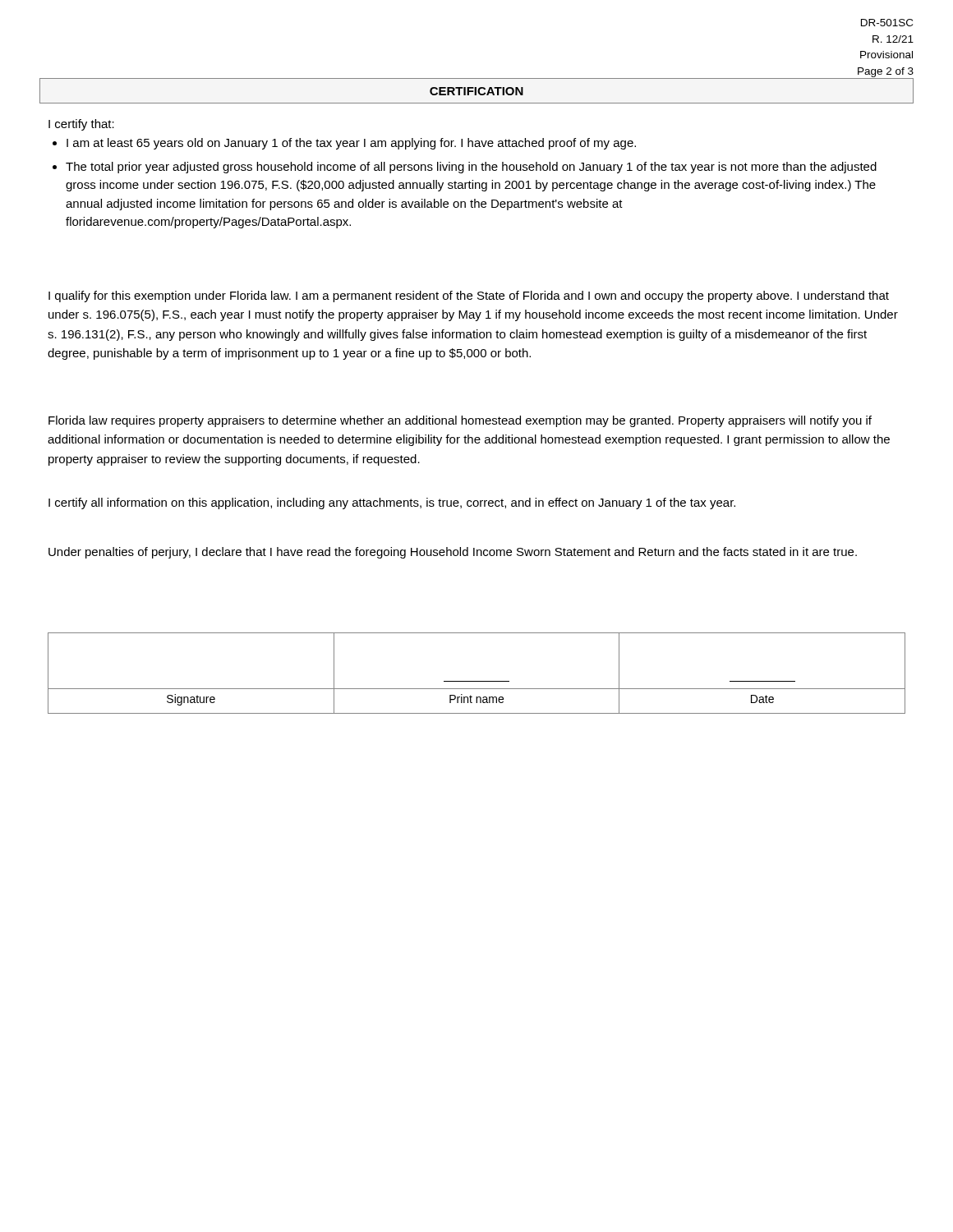
Task: Click the passage that begins "I certify all"
Action: click(392, 502)
